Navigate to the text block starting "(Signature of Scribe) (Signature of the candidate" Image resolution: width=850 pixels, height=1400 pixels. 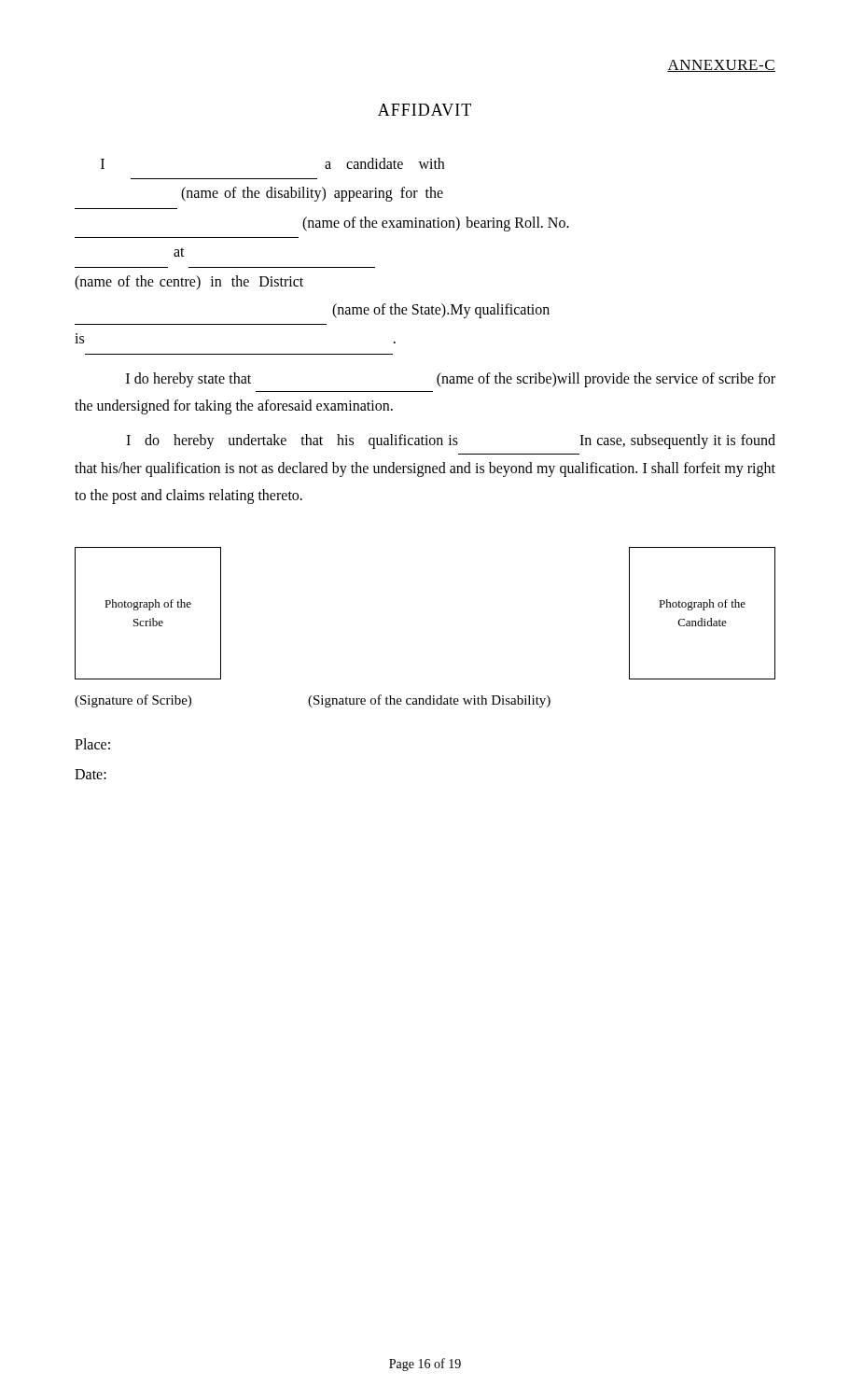pos(313,700)
